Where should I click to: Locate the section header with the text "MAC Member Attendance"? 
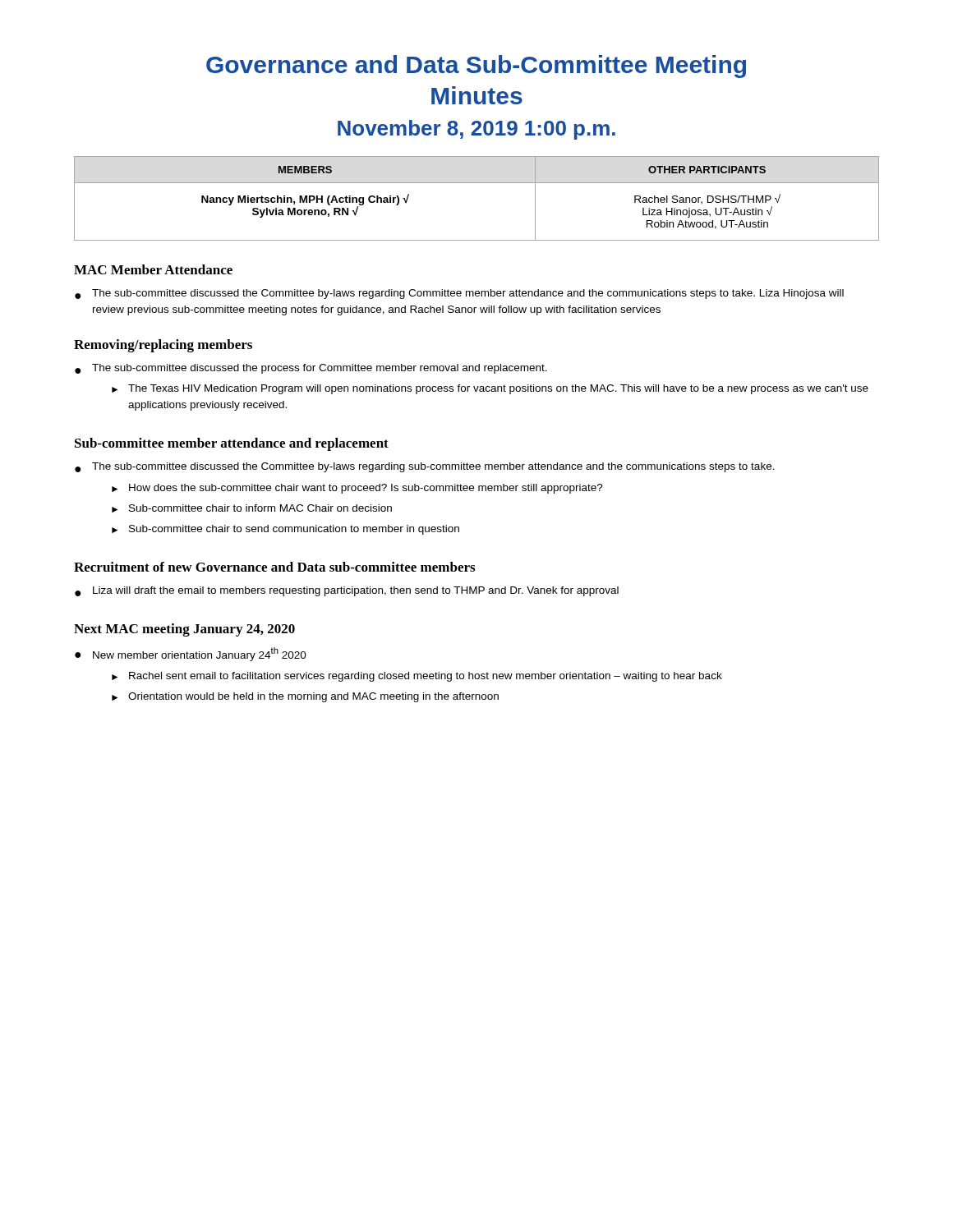tap(153, 270)
